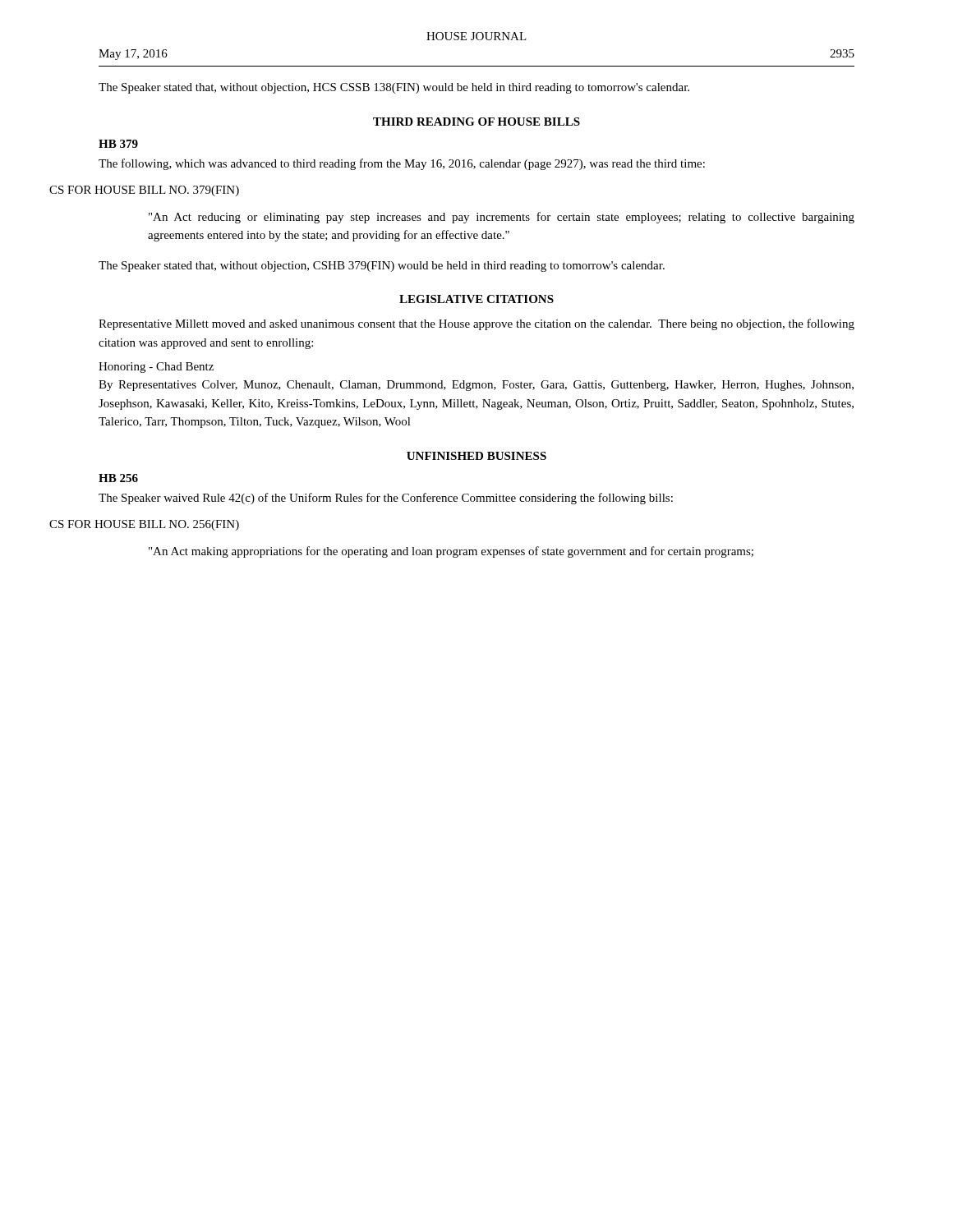Viewport: 953px width, 1232px height.
Task: Find the text block starting "Representative Millett moved and asked"
Action: pyautogui.click(x=476, y=333)
